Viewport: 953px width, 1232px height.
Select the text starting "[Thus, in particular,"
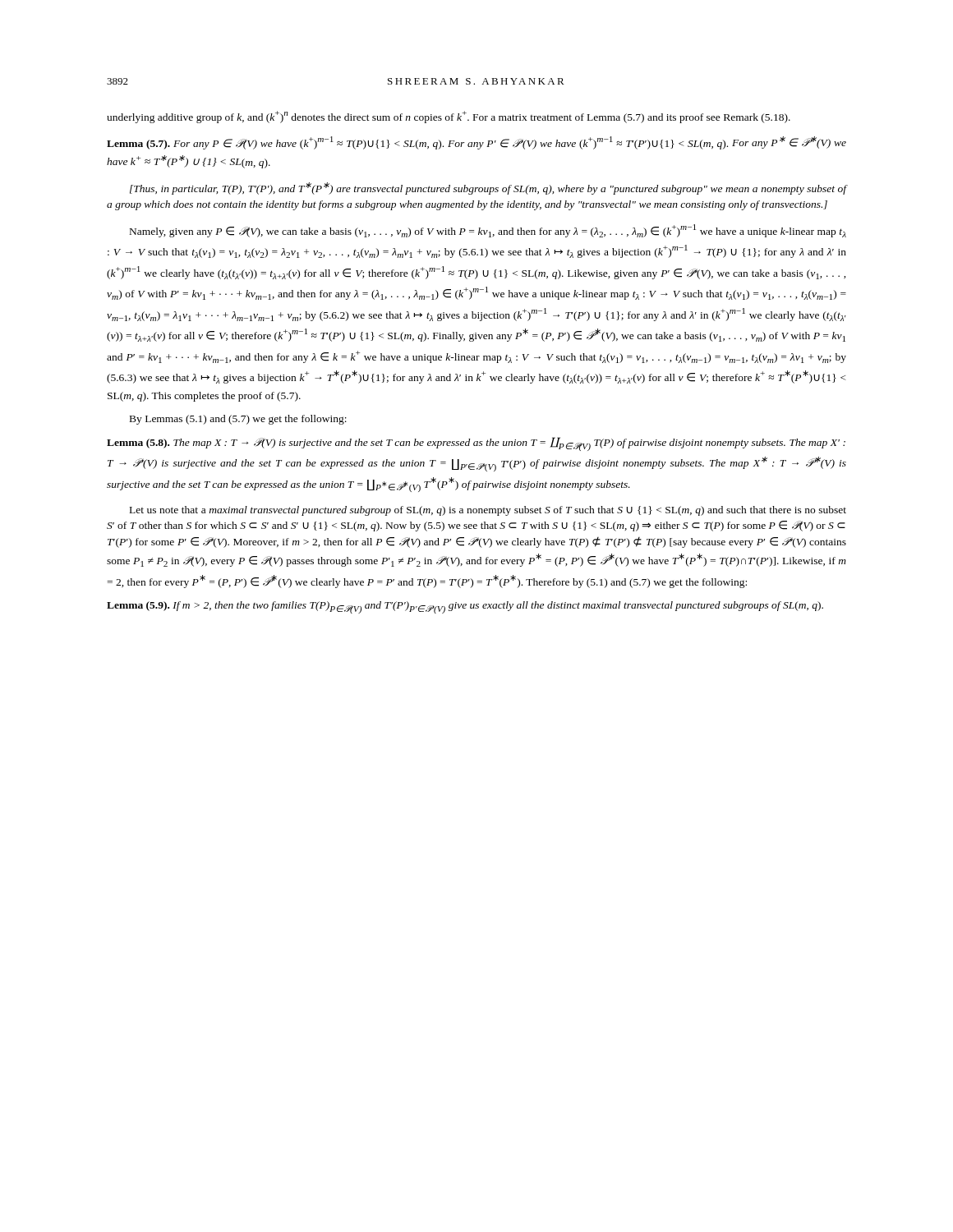point(476,195)
